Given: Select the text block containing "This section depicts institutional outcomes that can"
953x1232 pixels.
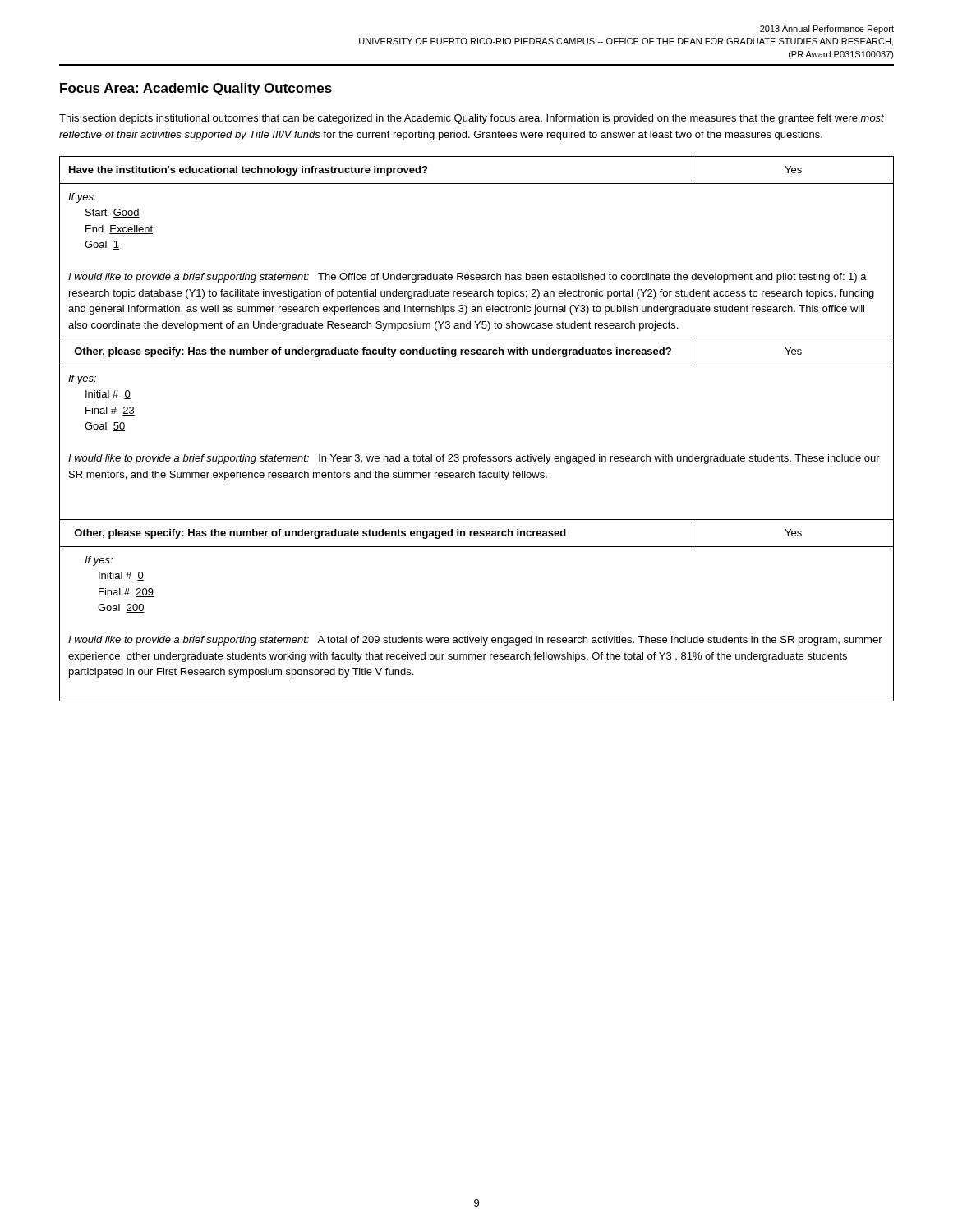Looking at the screenshot, I should 471,126.
